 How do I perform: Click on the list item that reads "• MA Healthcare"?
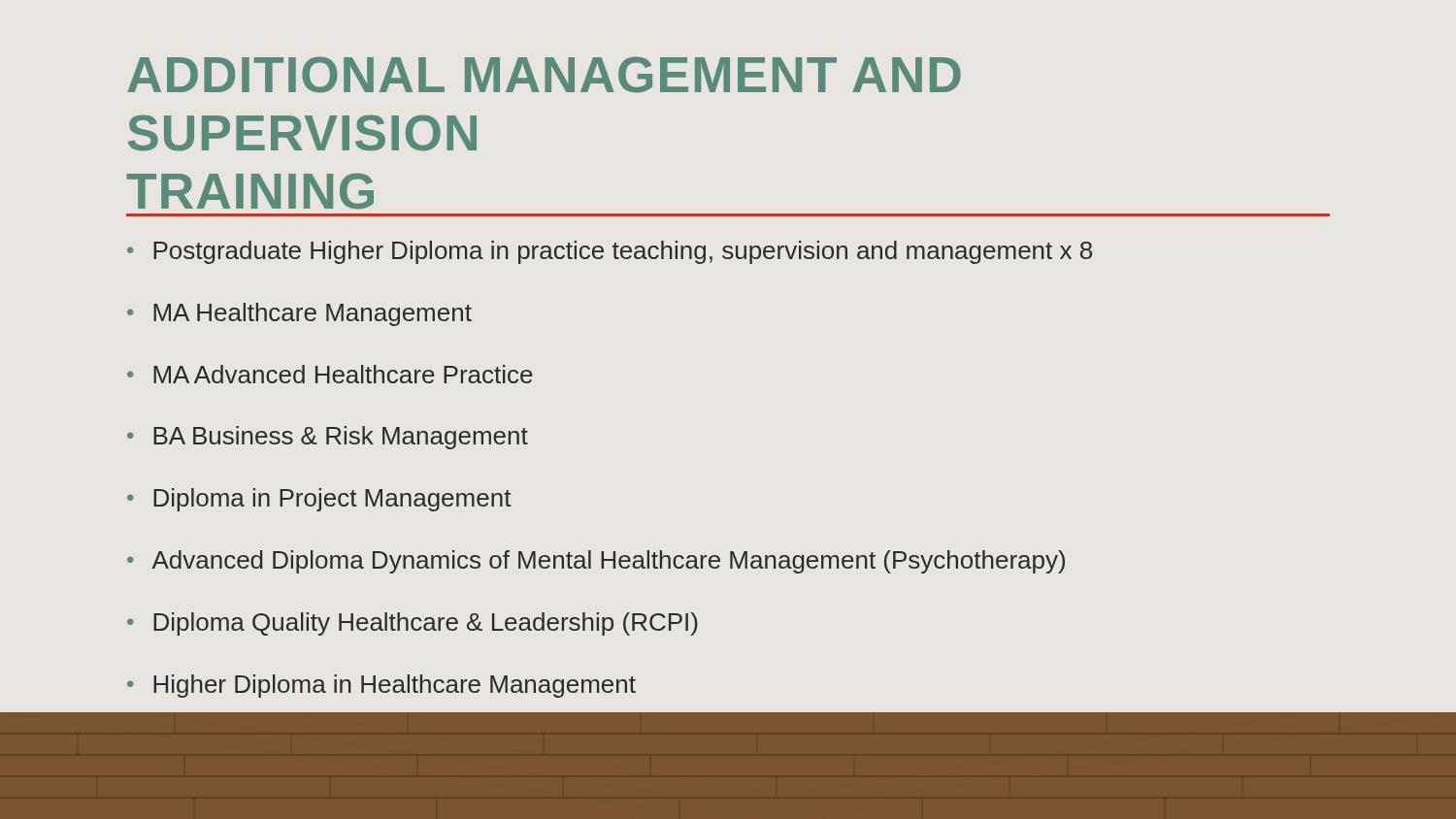coord(299,313)
